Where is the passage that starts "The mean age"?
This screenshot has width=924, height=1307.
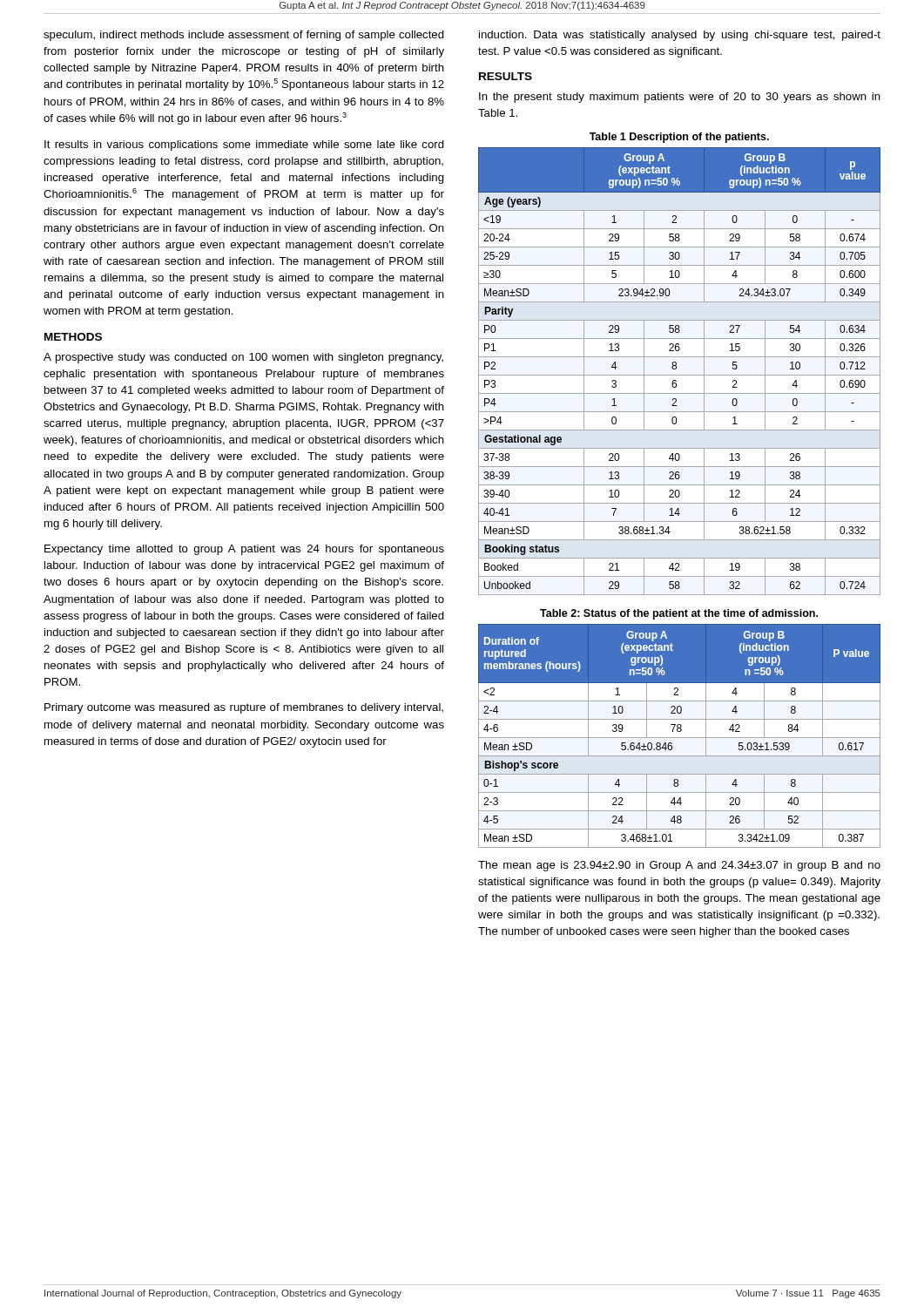click(x=679, y=898)
